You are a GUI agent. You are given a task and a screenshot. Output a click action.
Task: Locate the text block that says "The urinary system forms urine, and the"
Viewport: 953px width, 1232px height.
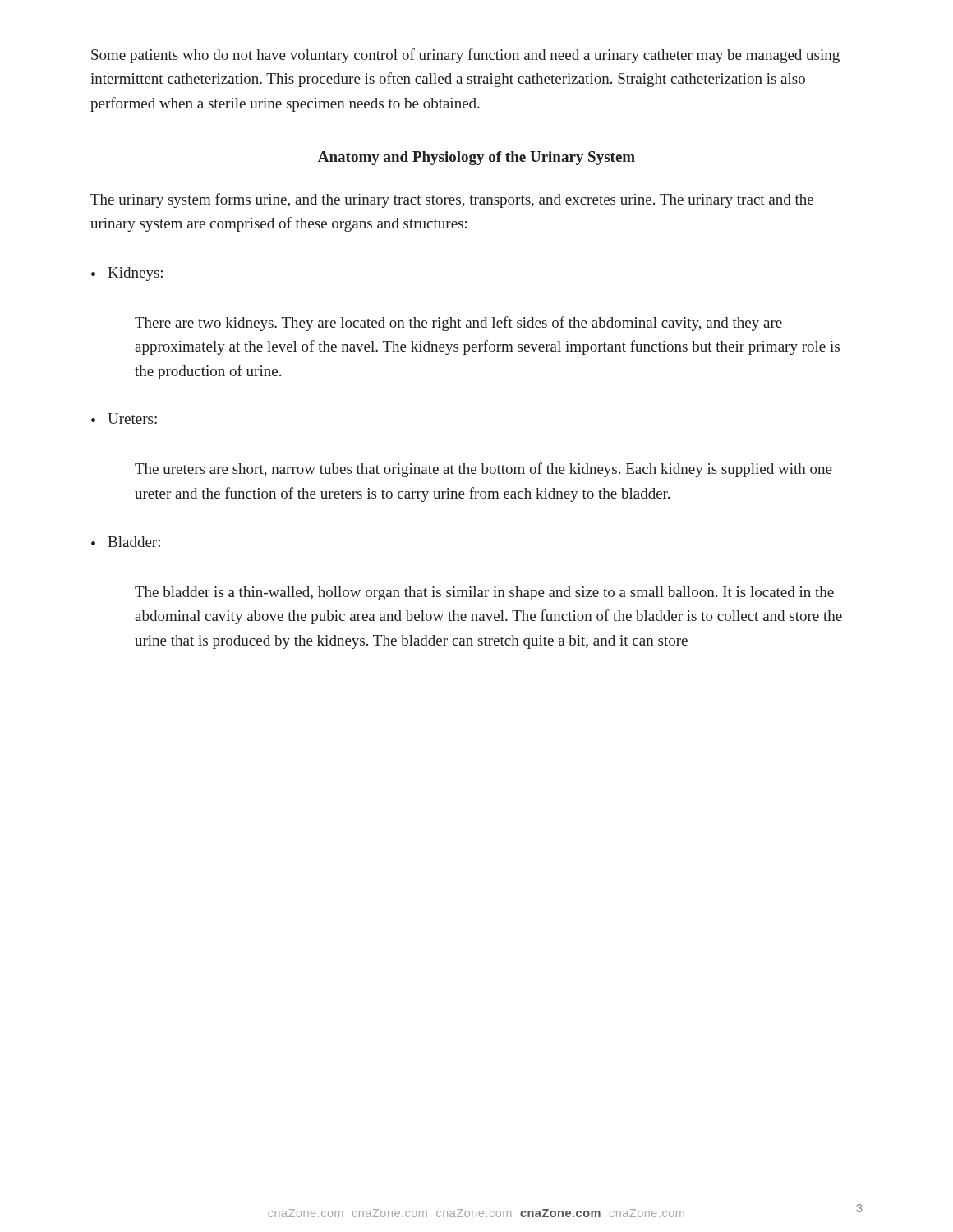[452, 211]
